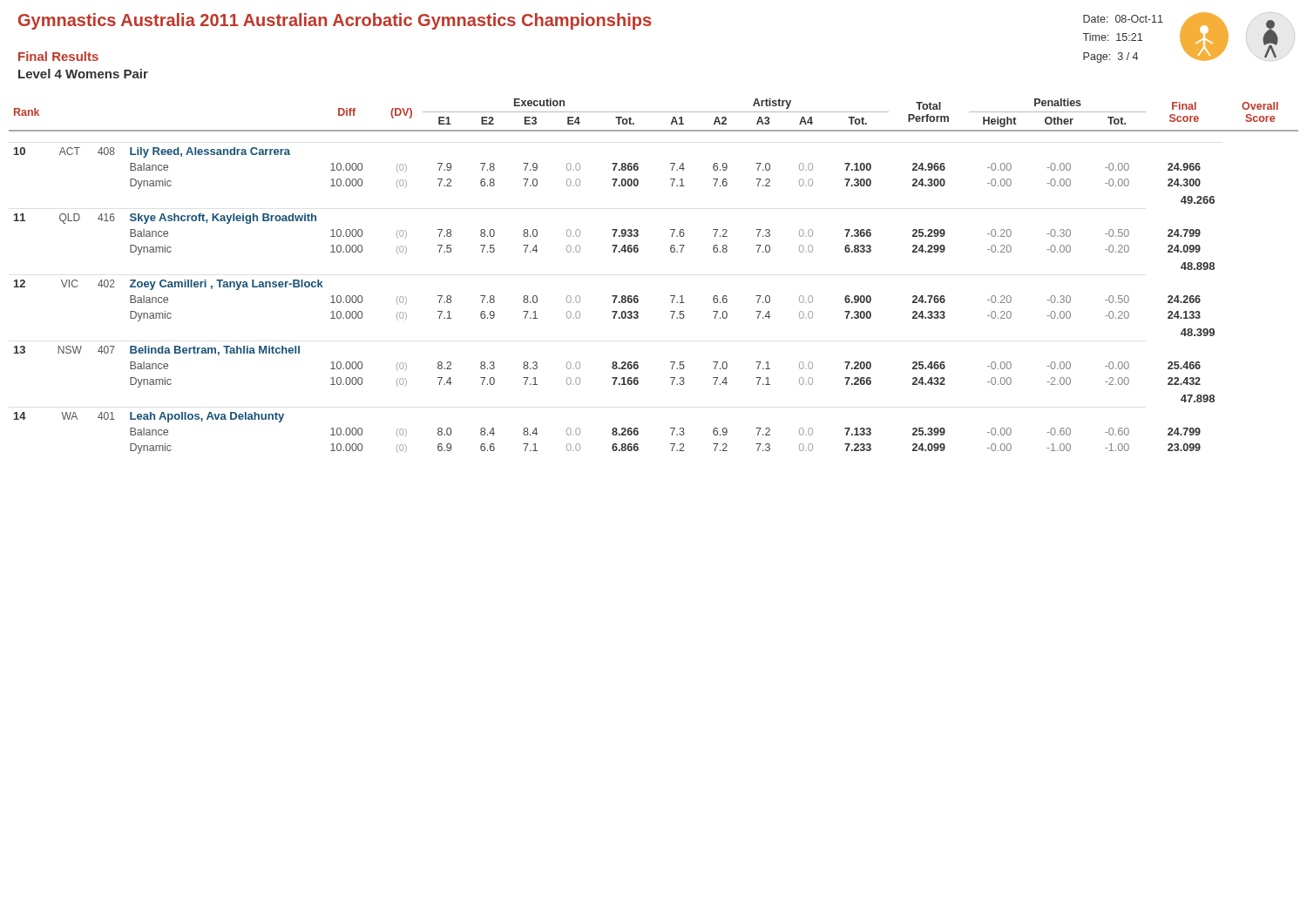Locate a table
Image resolution: width=1307 pixels, height=924 pixels.
tap(654, 275)
